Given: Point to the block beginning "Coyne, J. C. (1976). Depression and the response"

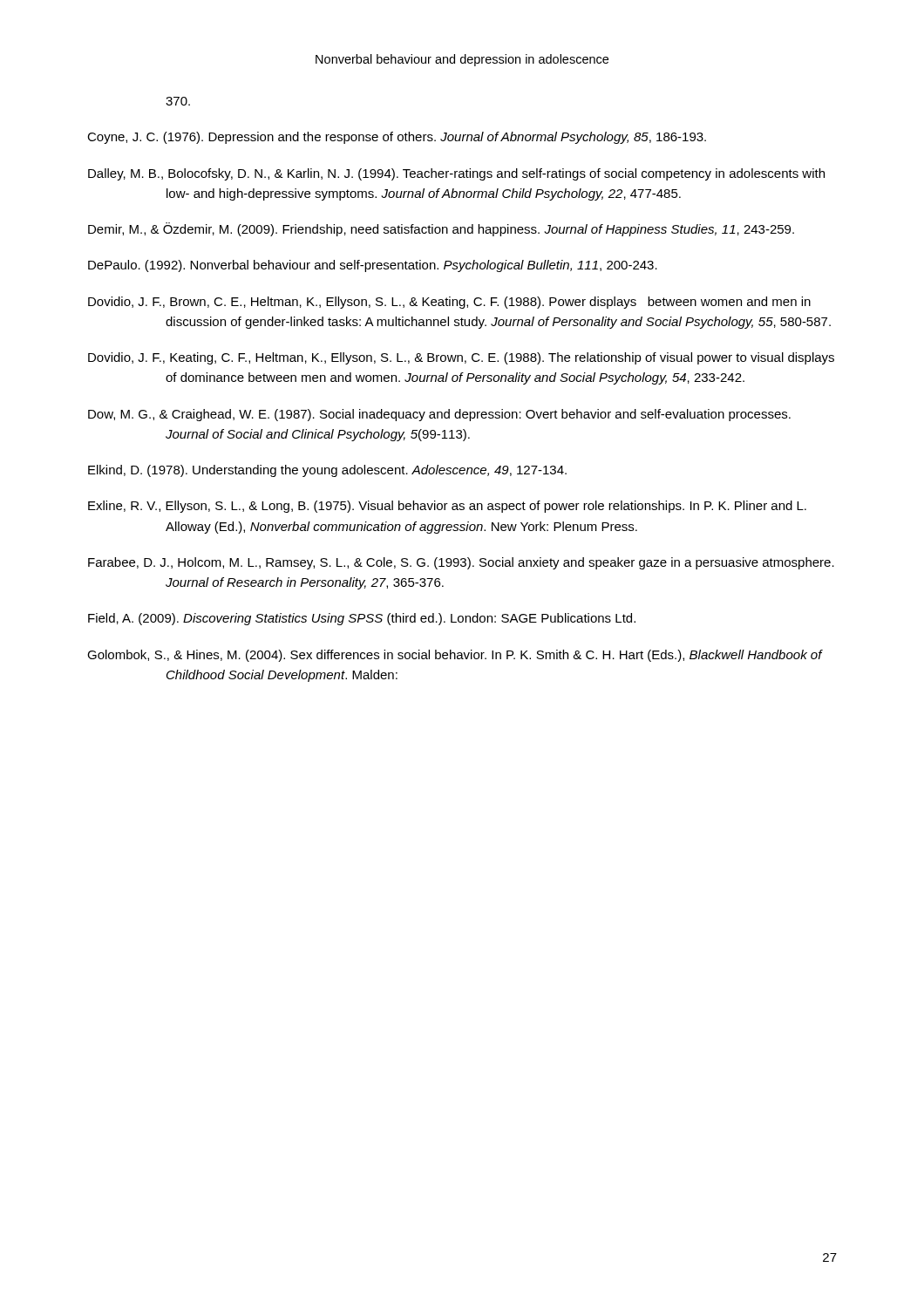Looking at the screenshot, I should (x=462, y=137).
